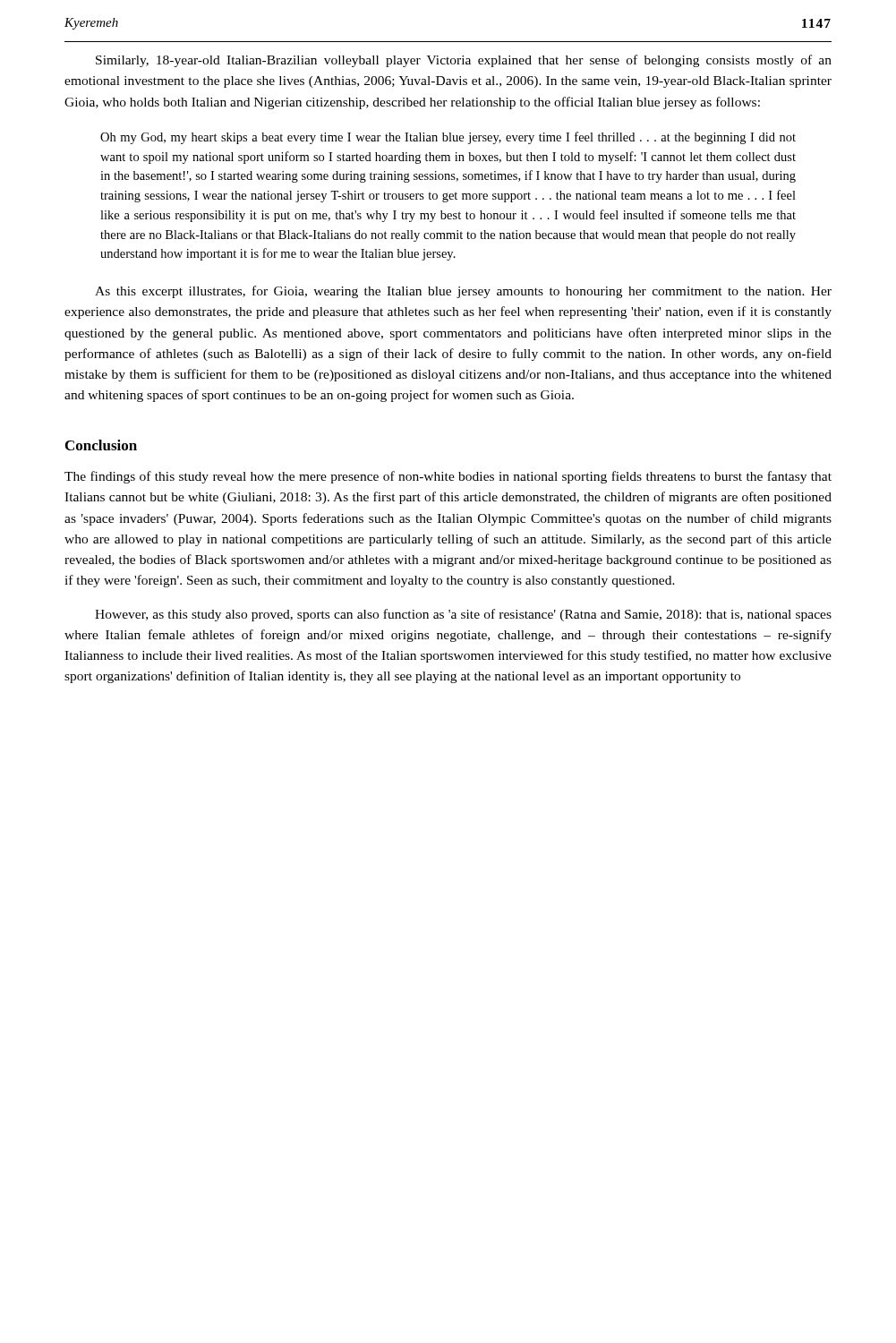
Task: Find the text block that says "However, as this study also proved,"
Action: [448, 645]
